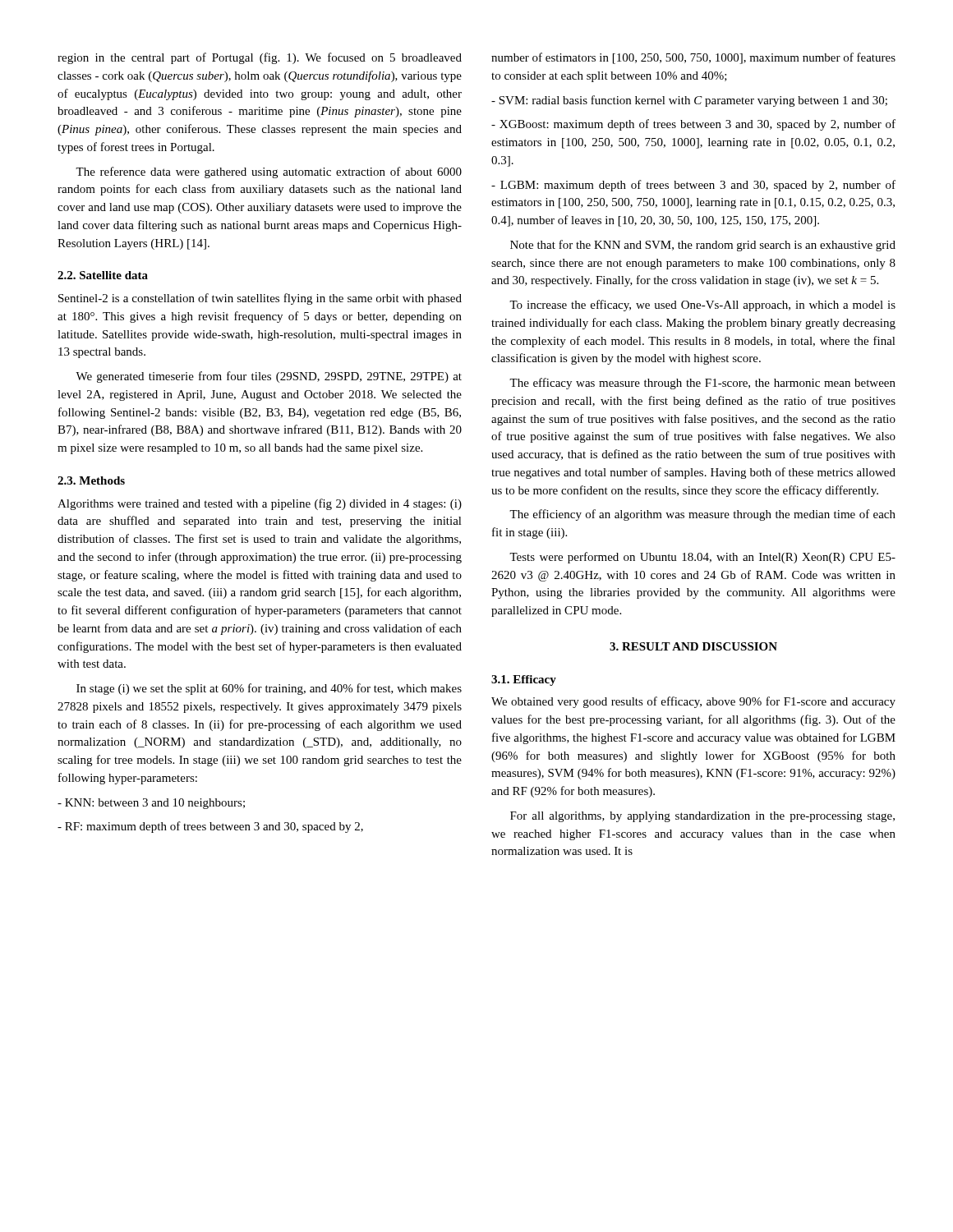The image size is (953, 1232).
Task: Locate the text starting "Algorithms were trained and tested with a"
Action: pyautogui.click(x=260, y=584)
